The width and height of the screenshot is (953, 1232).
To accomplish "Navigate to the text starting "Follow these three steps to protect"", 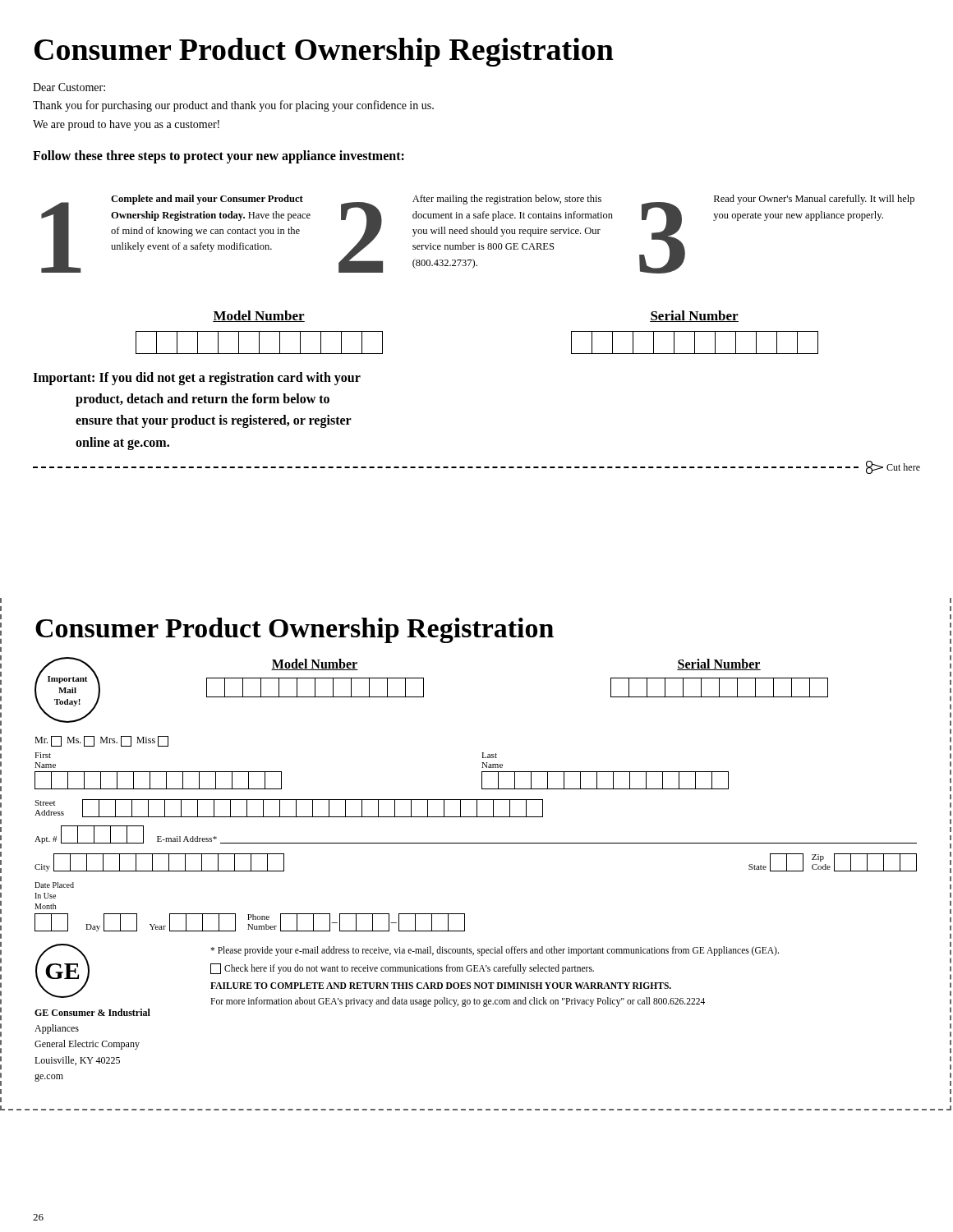I will [219, 156].
